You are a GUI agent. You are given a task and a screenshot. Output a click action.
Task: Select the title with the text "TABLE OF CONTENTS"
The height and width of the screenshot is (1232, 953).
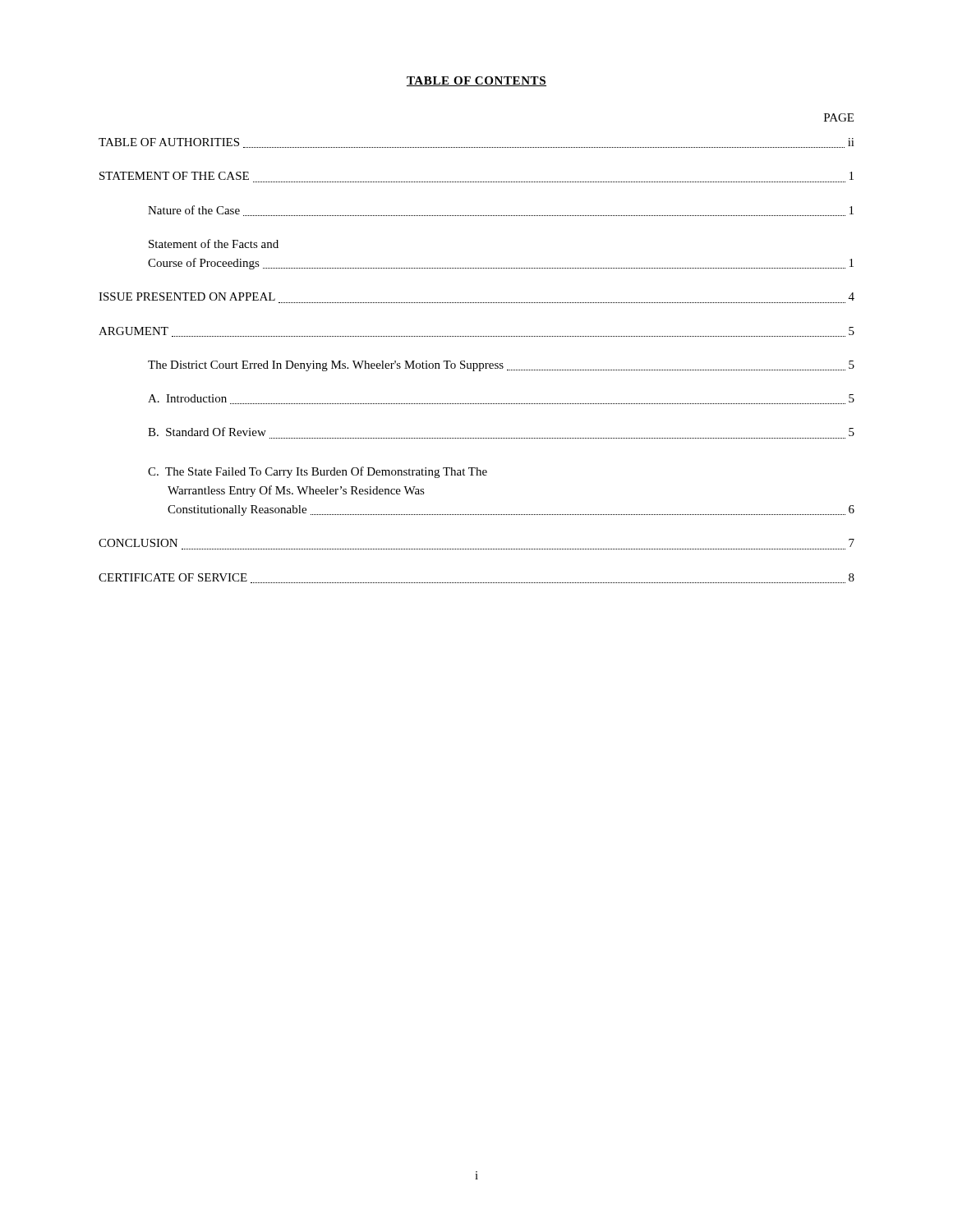[476, 81]
